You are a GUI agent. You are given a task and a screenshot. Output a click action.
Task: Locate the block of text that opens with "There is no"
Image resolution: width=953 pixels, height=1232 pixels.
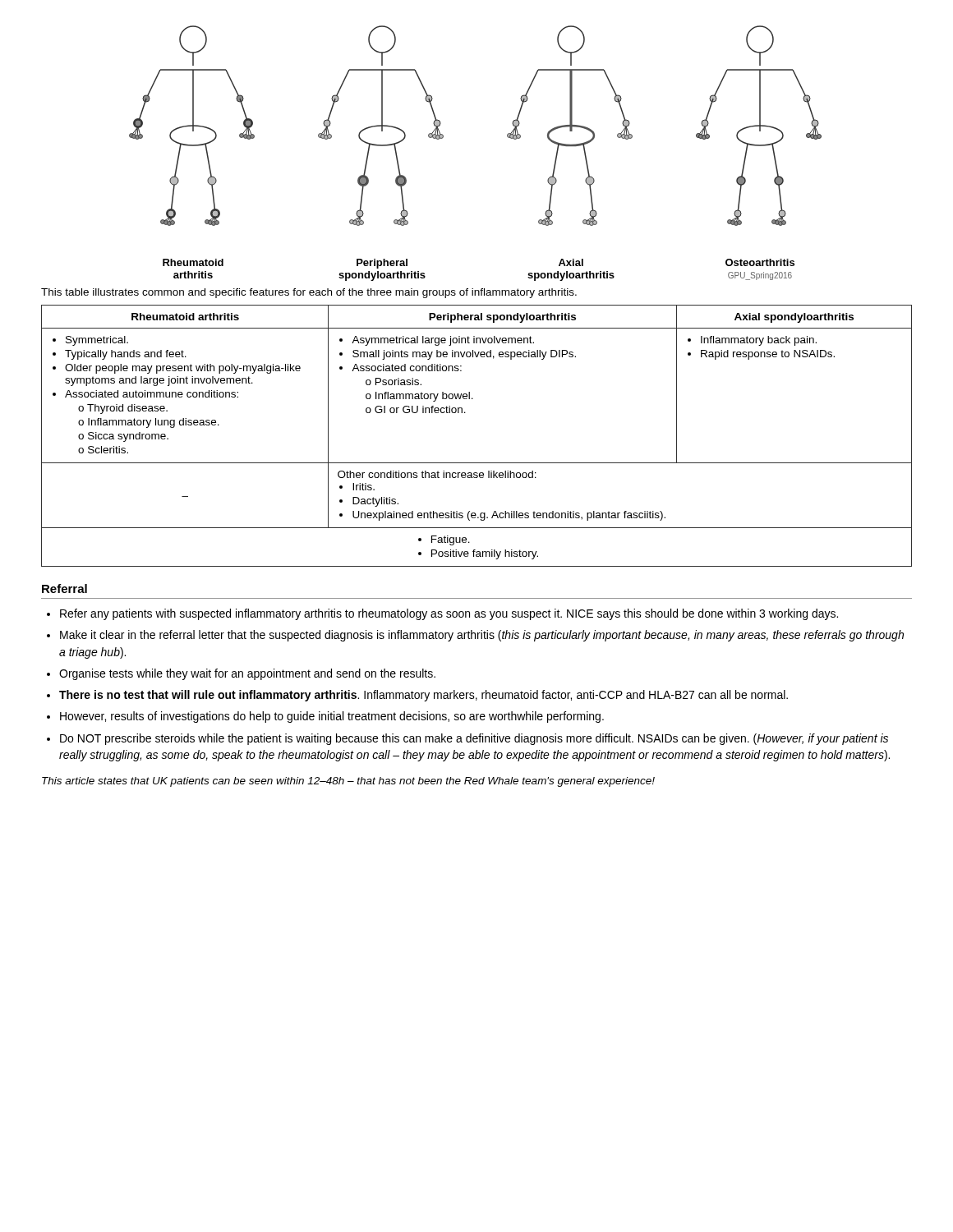click(x=424, y=695)
